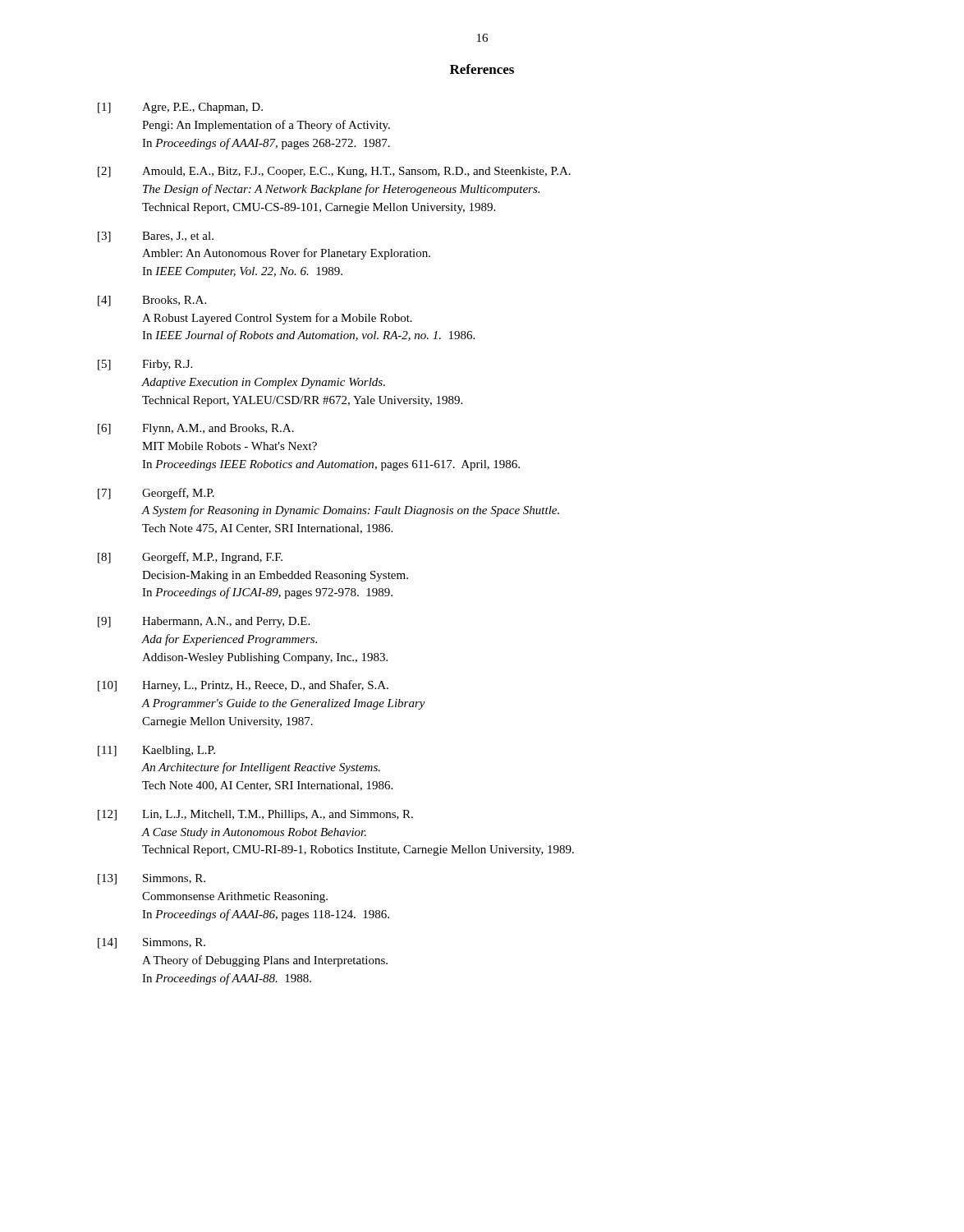Where is the passage that starts "[11] Kaelbling, L.P. An"?
This screenshot has width=964, height=1232.
click(x=156, y=751)
